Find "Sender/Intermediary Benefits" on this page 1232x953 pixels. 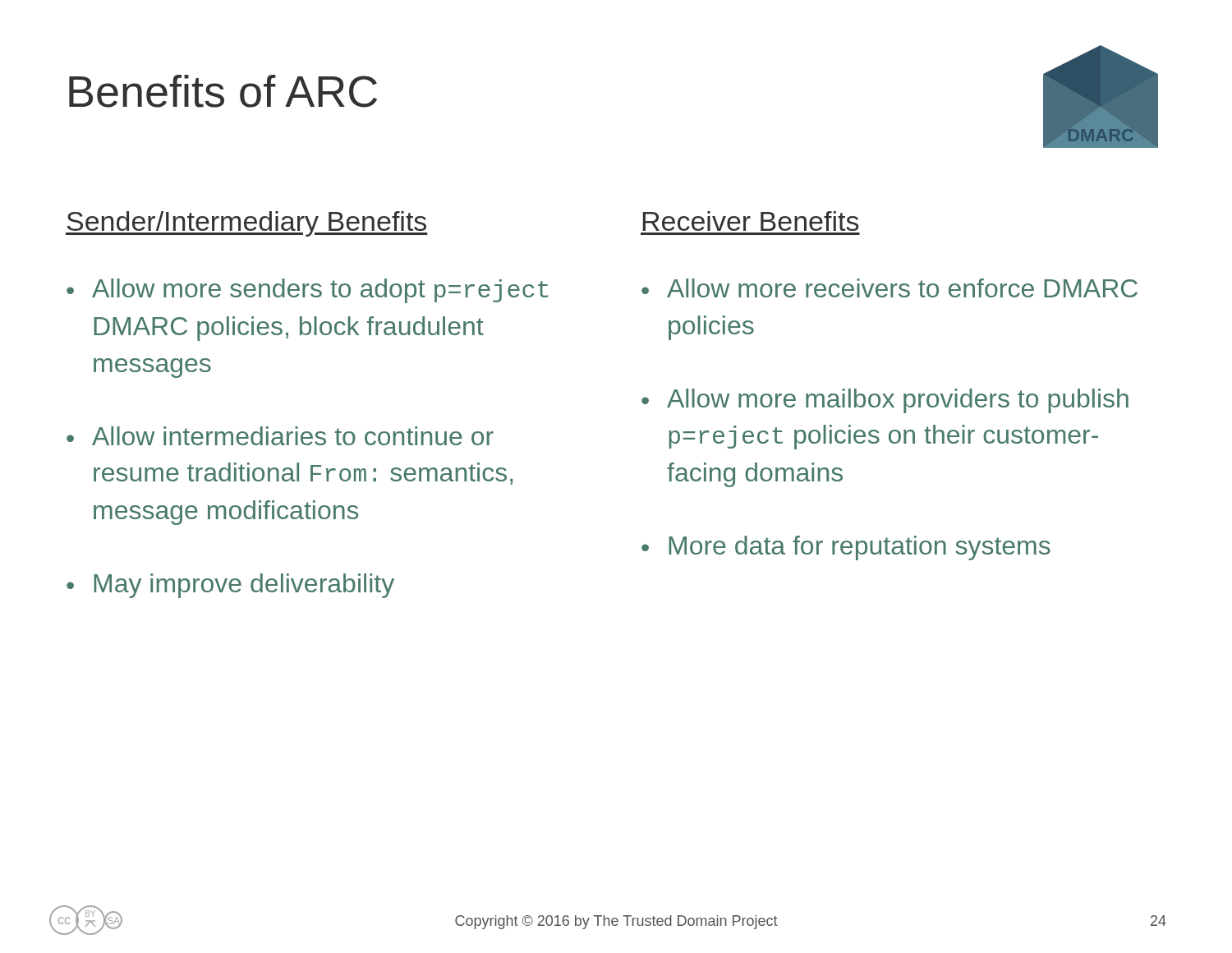(x=247, y=221)
